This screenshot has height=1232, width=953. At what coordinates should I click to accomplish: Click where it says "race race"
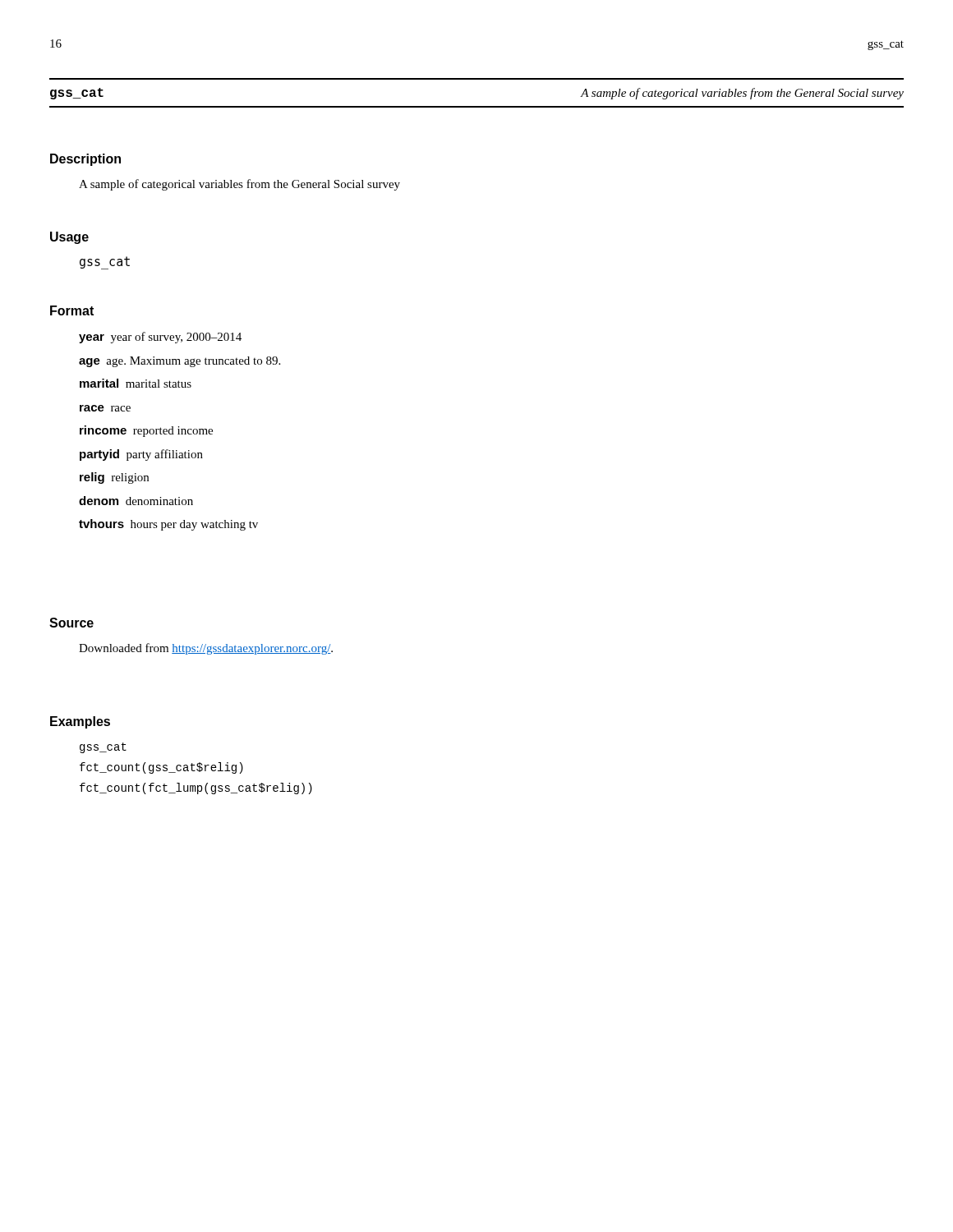tap(105, 407)
